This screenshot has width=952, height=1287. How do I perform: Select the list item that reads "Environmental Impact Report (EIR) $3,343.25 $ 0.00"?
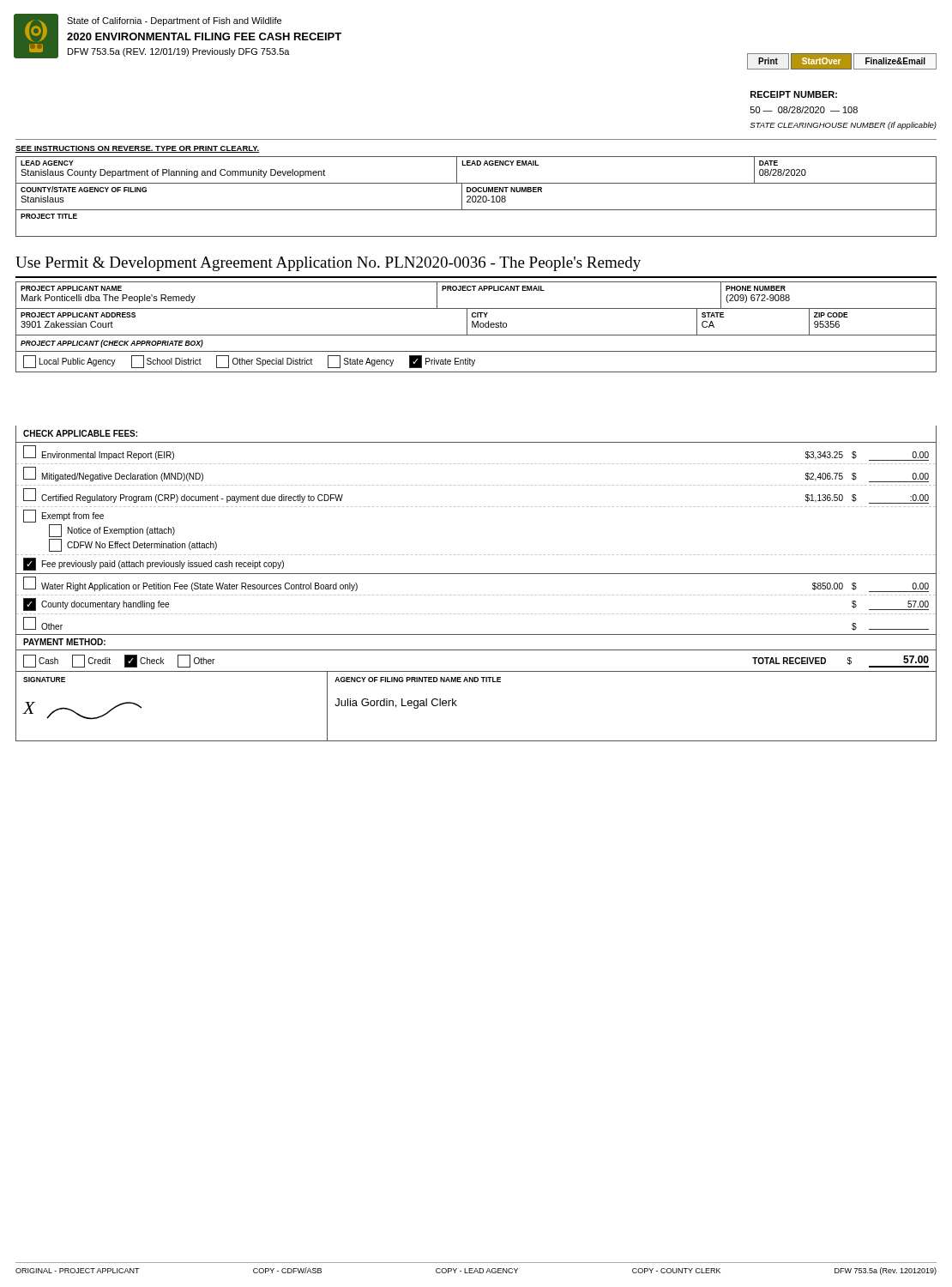pyautogui.click(x=476, y=453)
